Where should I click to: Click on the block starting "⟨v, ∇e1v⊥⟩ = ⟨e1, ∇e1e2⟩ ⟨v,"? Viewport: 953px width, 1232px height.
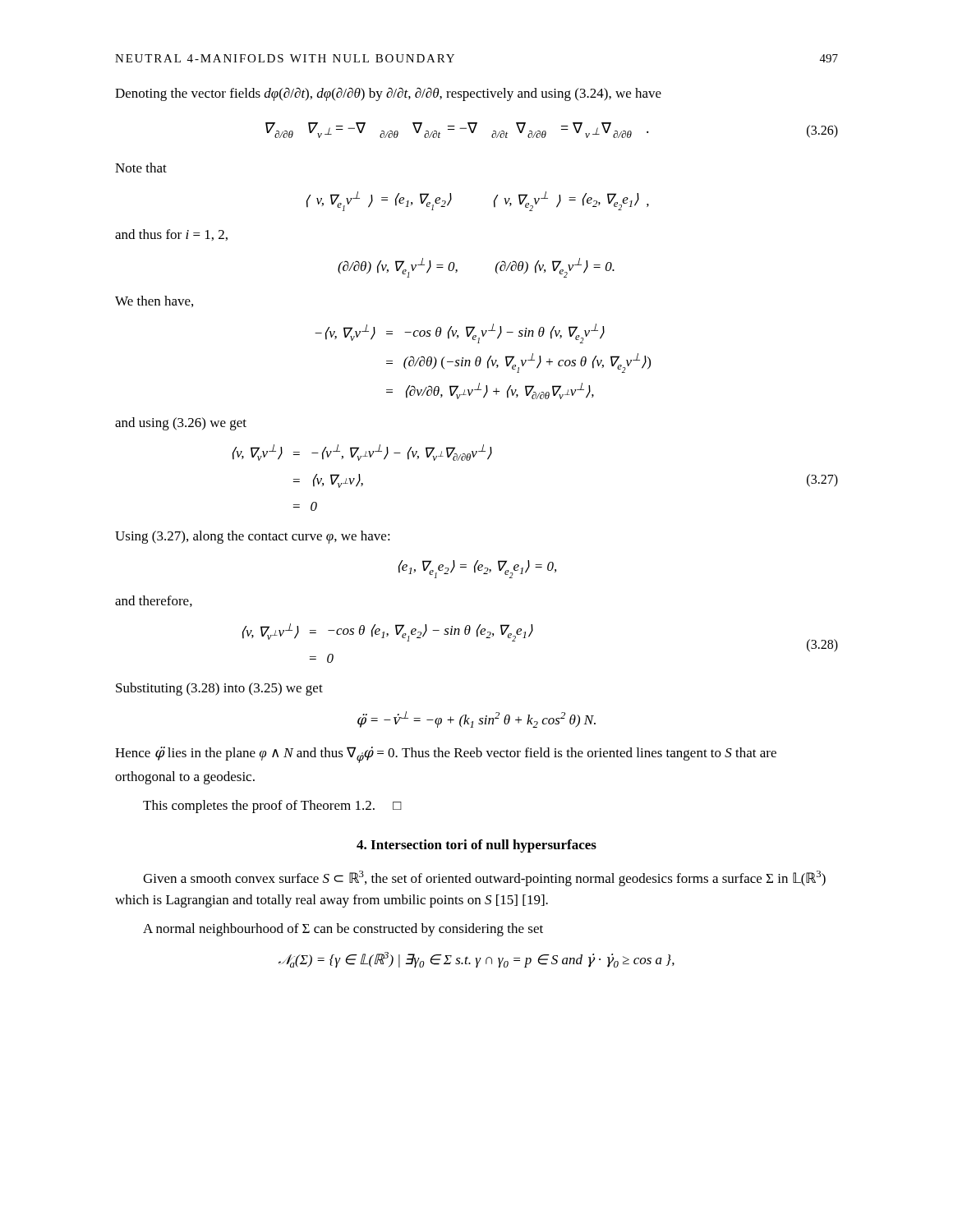tap(371, 202)
